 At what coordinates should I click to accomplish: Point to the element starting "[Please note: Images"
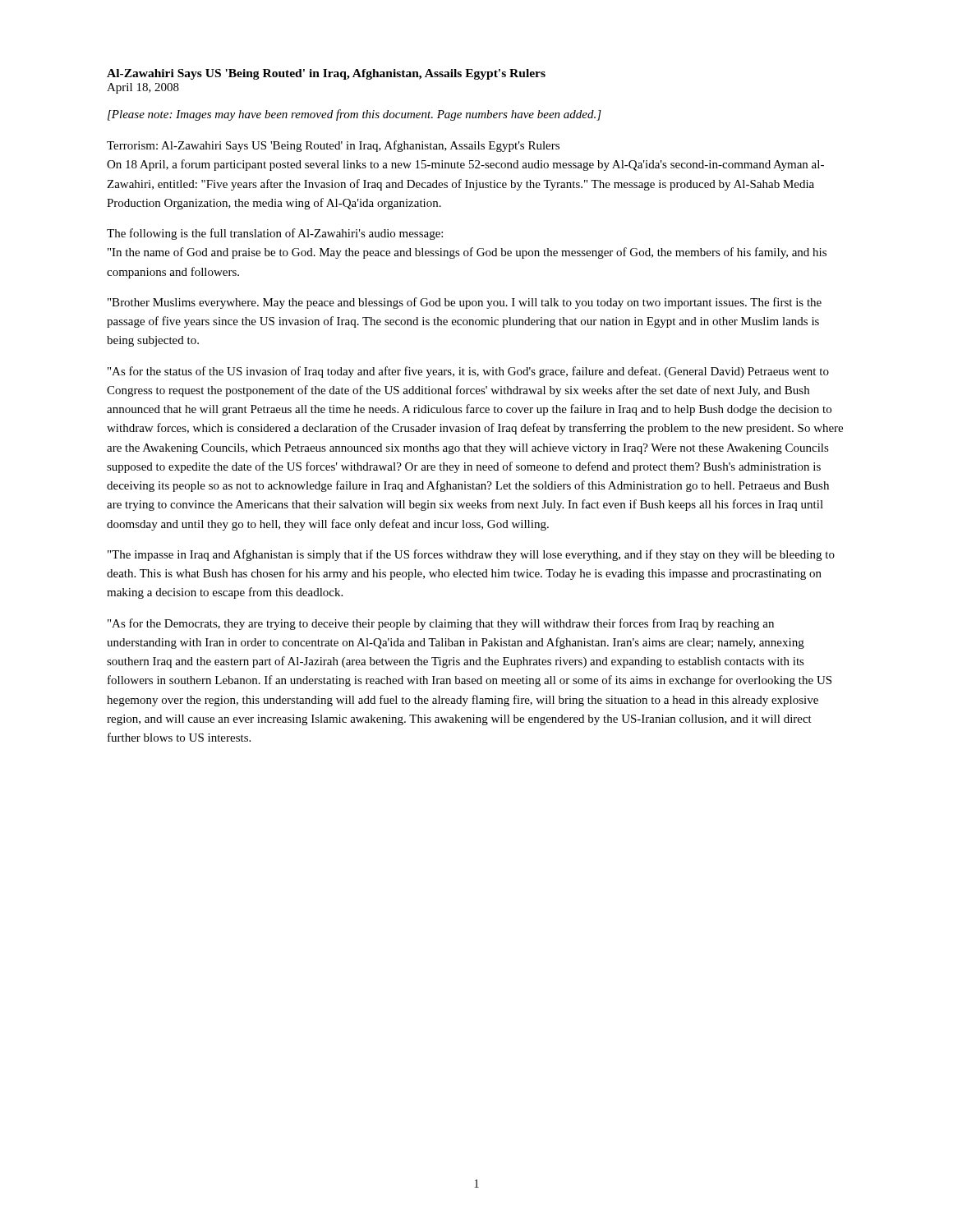click(x=354, y=114)
